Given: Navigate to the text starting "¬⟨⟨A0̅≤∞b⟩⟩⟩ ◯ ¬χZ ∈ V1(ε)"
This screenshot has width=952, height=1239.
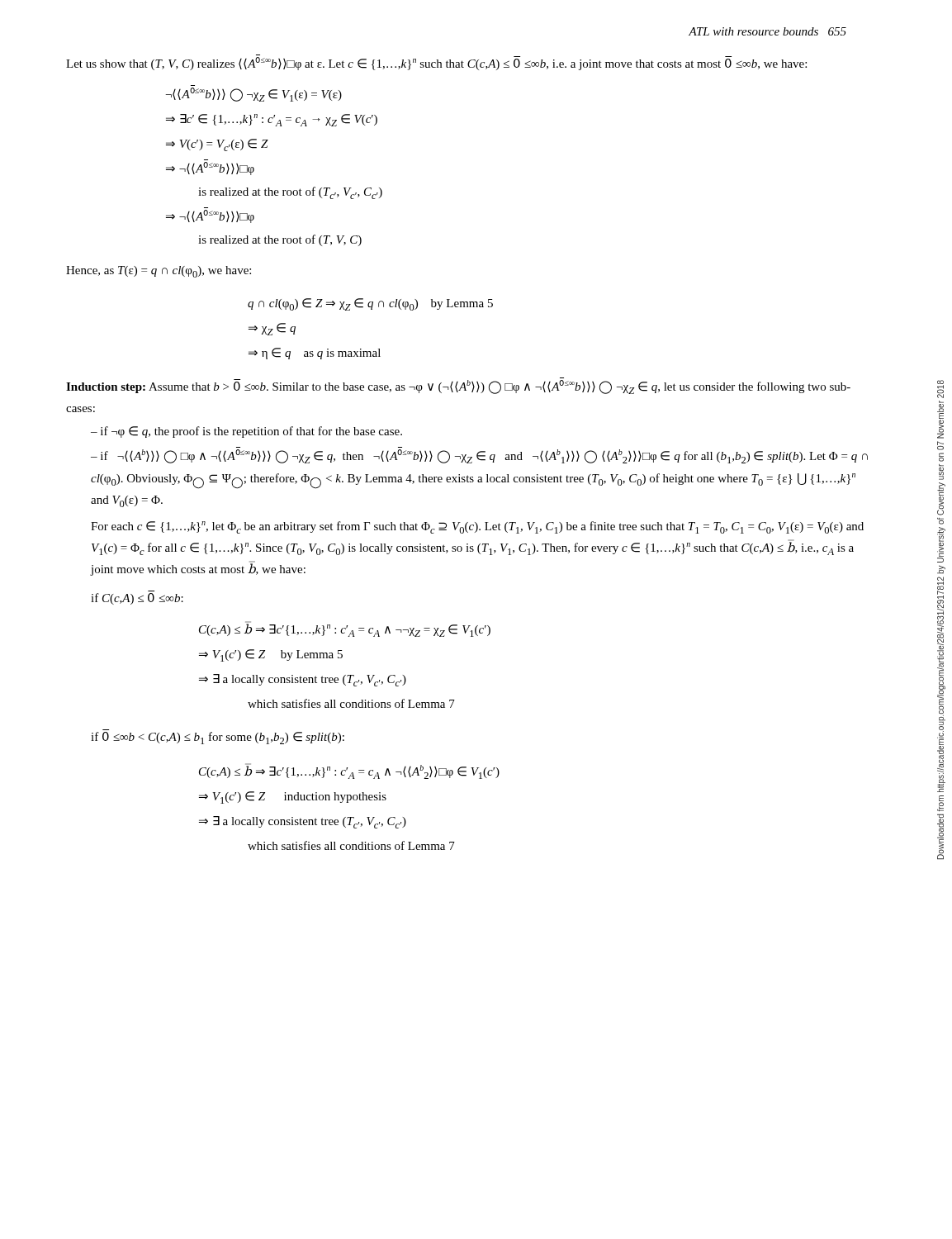Looking at the screenshot, I should [x=254, y=95].
